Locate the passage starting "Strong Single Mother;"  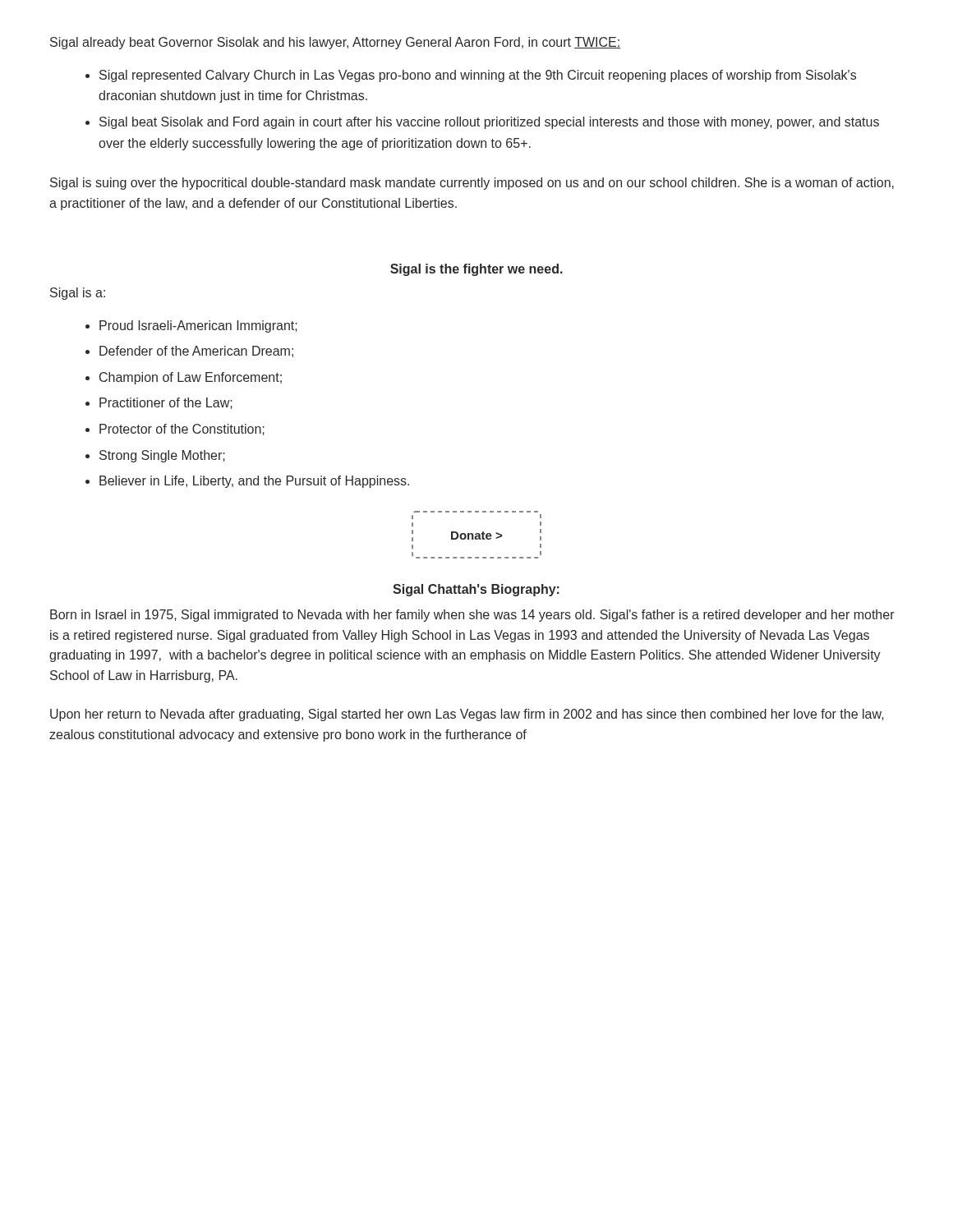pos(162,455)
